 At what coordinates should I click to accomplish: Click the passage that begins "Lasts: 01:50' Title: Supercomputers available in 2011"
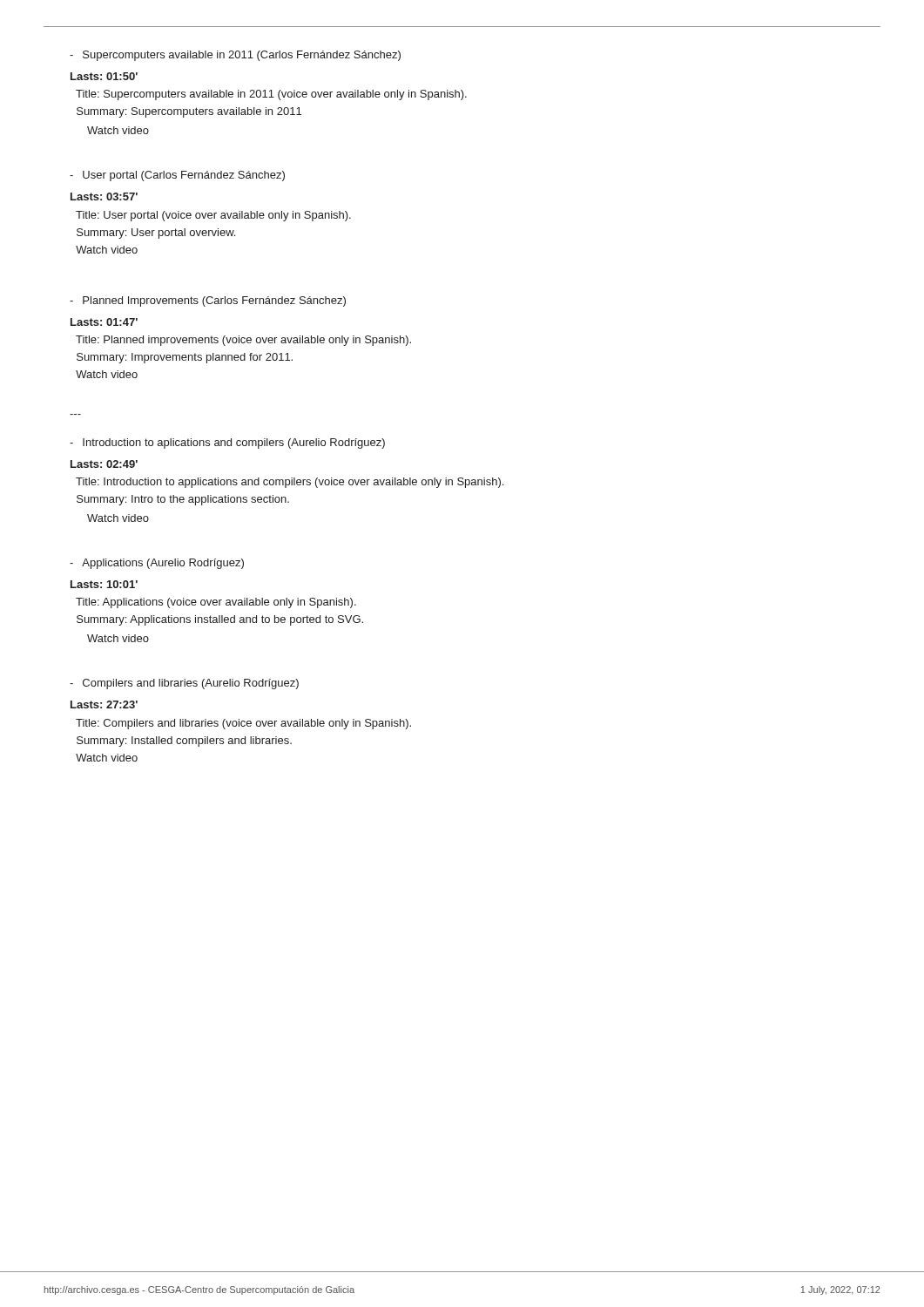coord(269,94)
